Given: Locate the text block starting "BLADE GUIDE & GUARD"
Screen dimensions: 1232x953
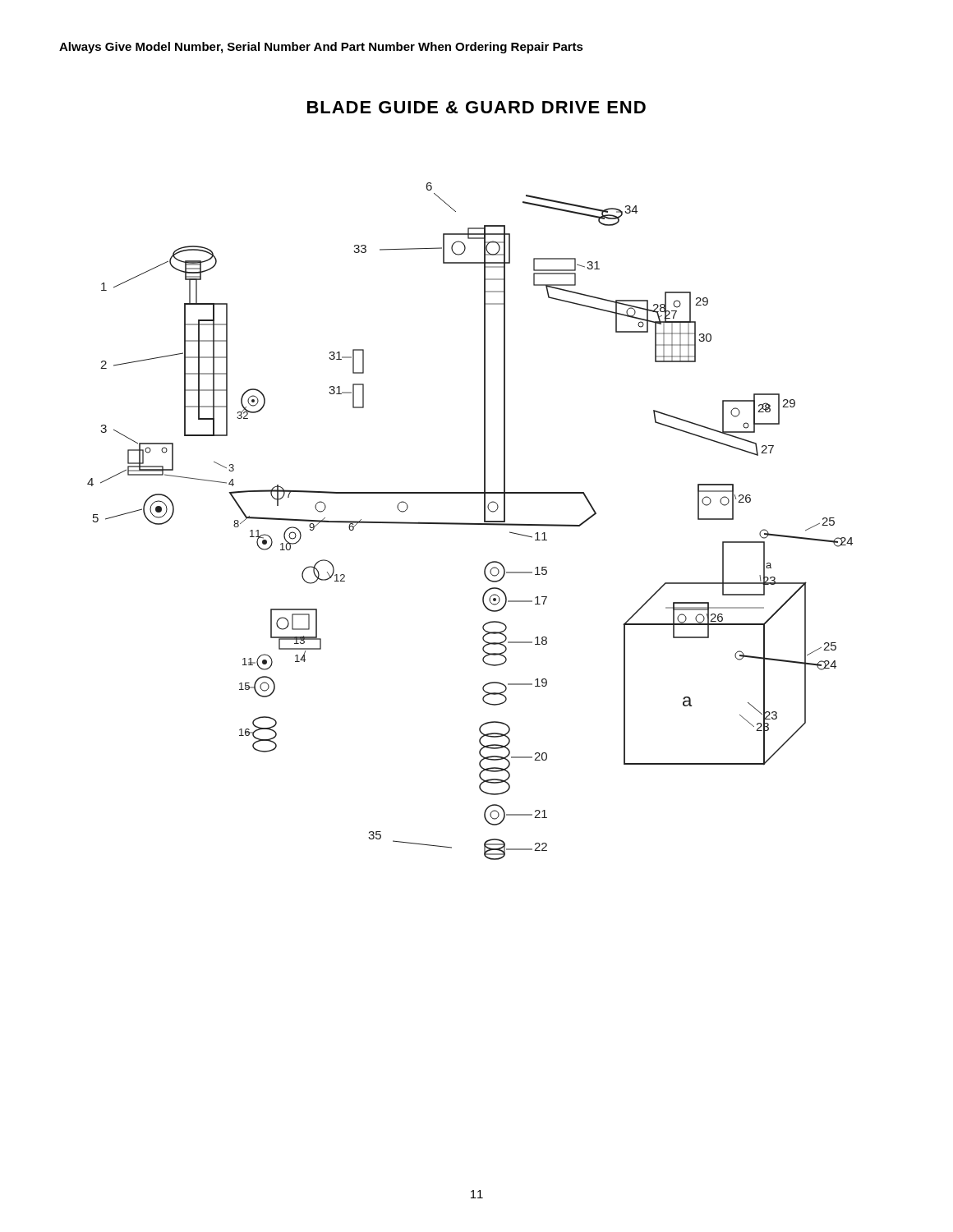Looking at the screenshot, I should tap(476, 107).
